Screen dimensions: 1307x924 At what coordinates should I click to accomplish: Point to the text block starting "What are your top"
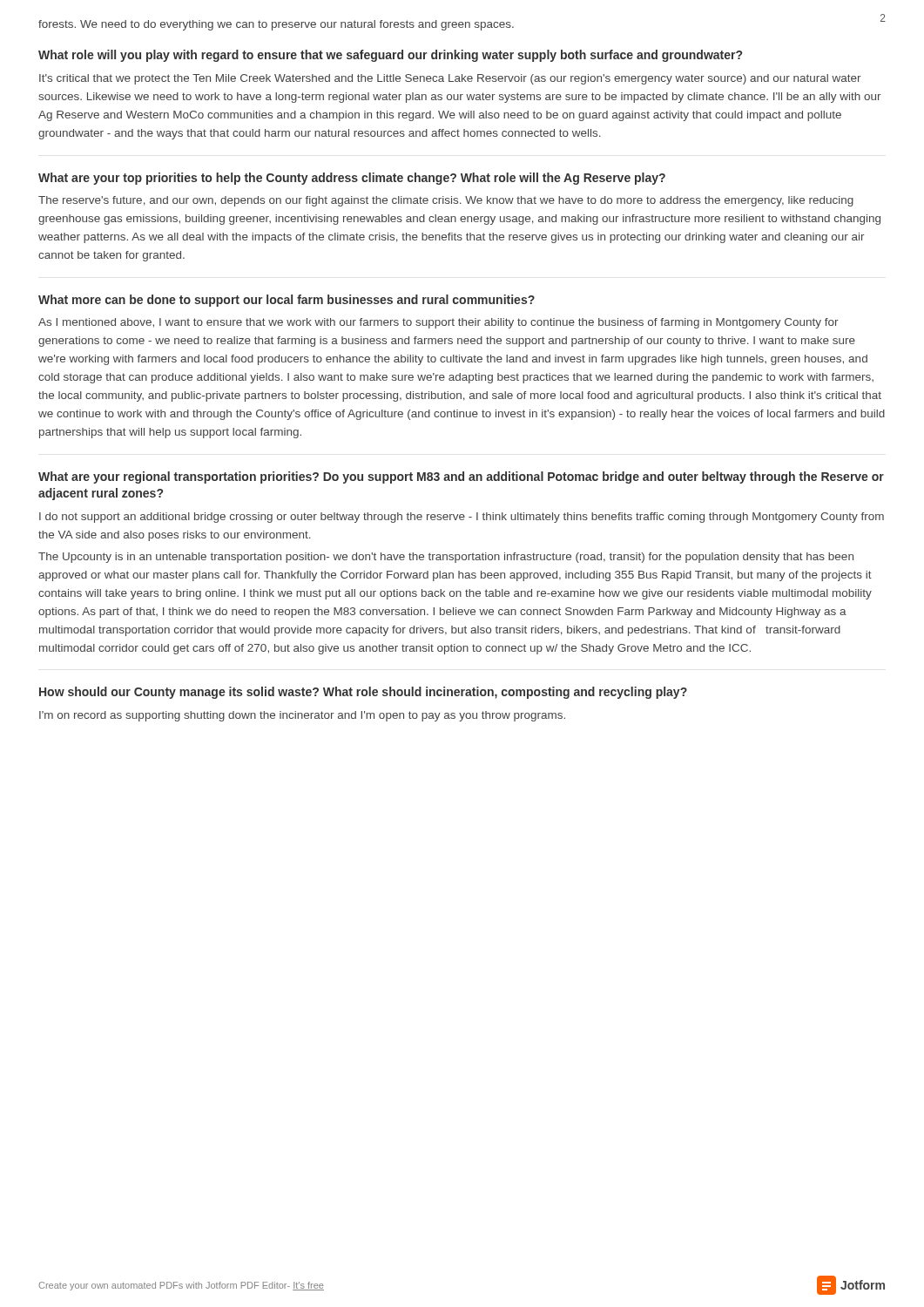(352, 177)
